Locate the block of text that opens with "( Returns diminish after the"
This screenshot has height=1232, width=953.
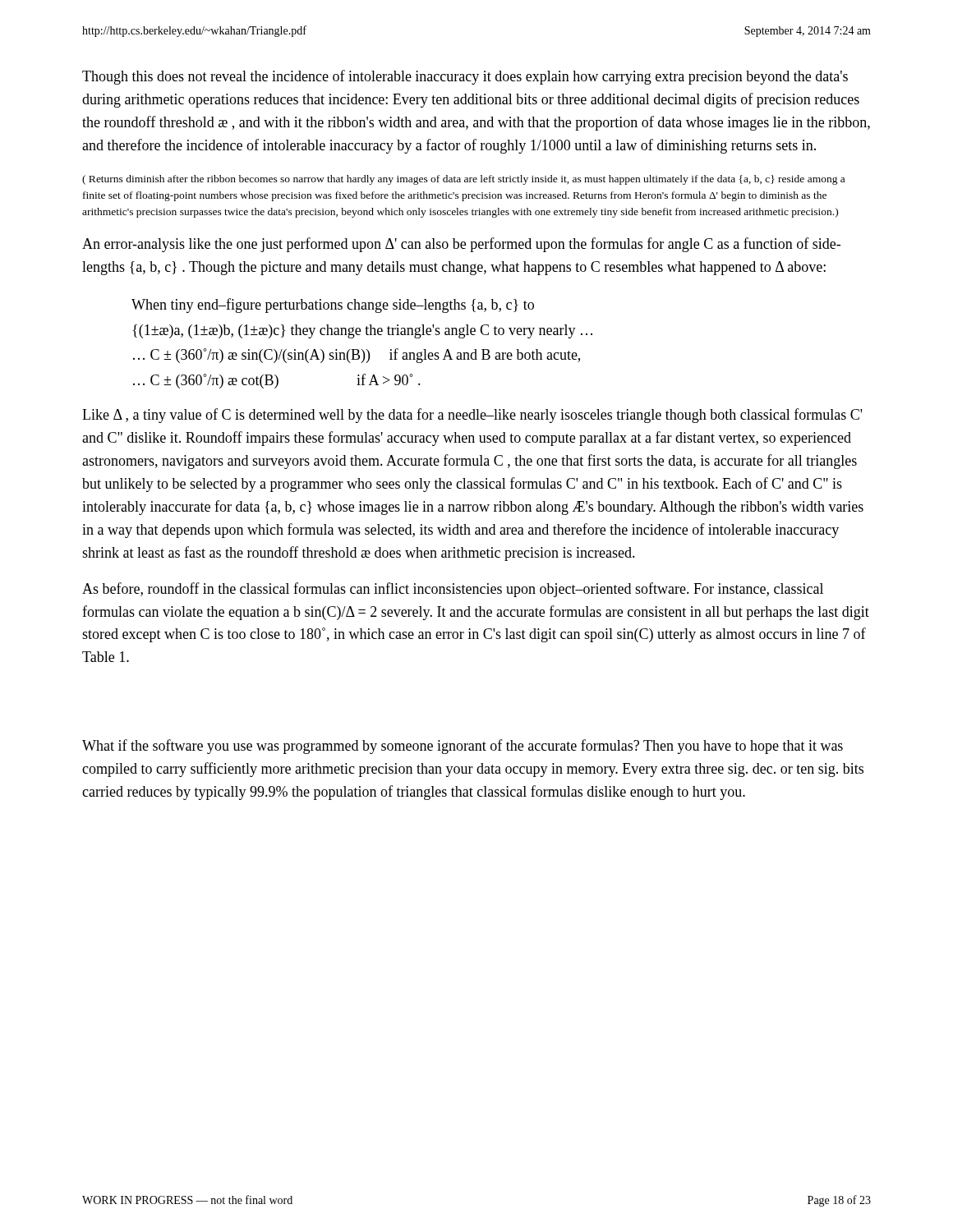[x=476, y=195]
